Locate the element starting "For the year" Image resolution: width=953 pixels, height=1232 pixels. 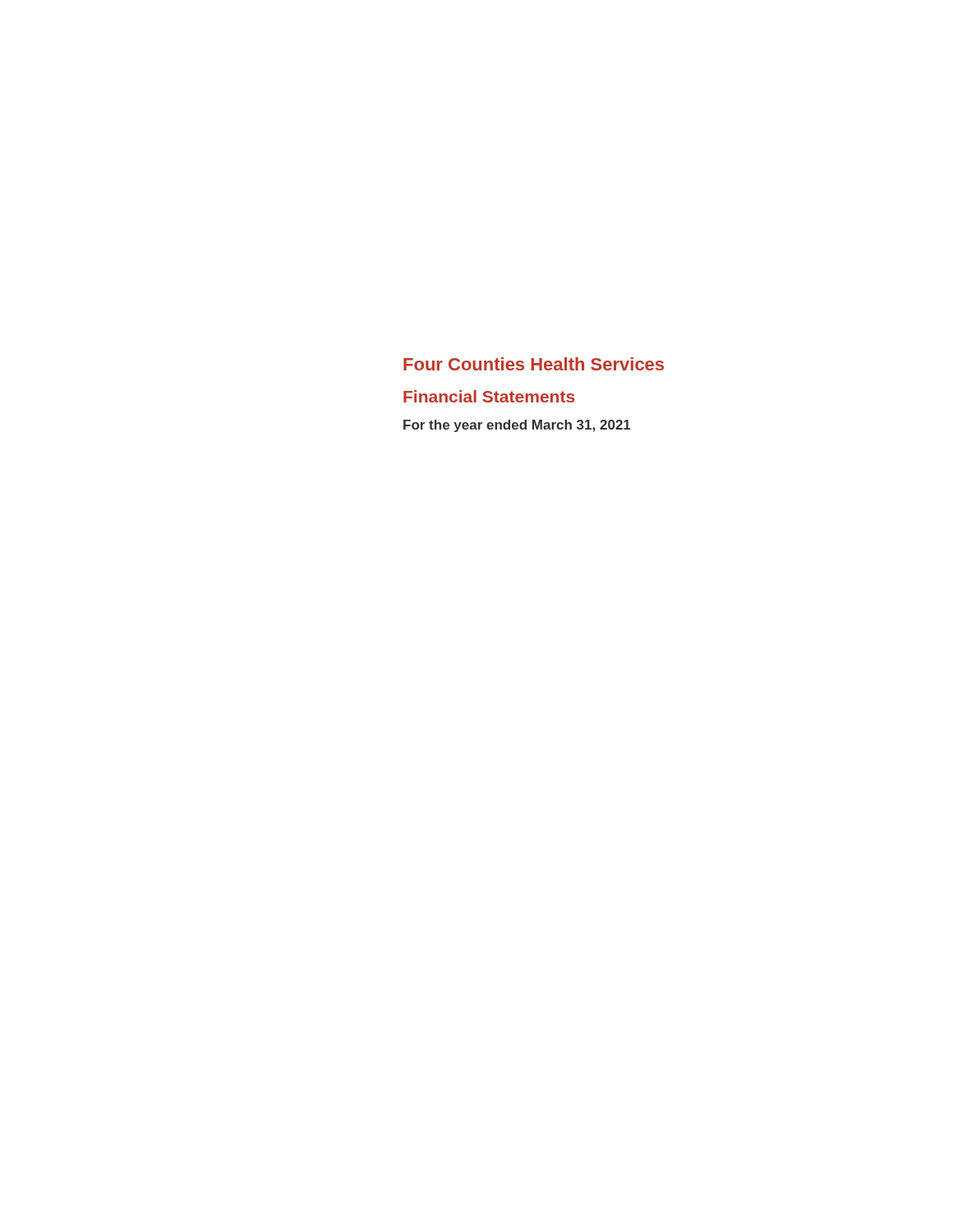tap(517, 425)
